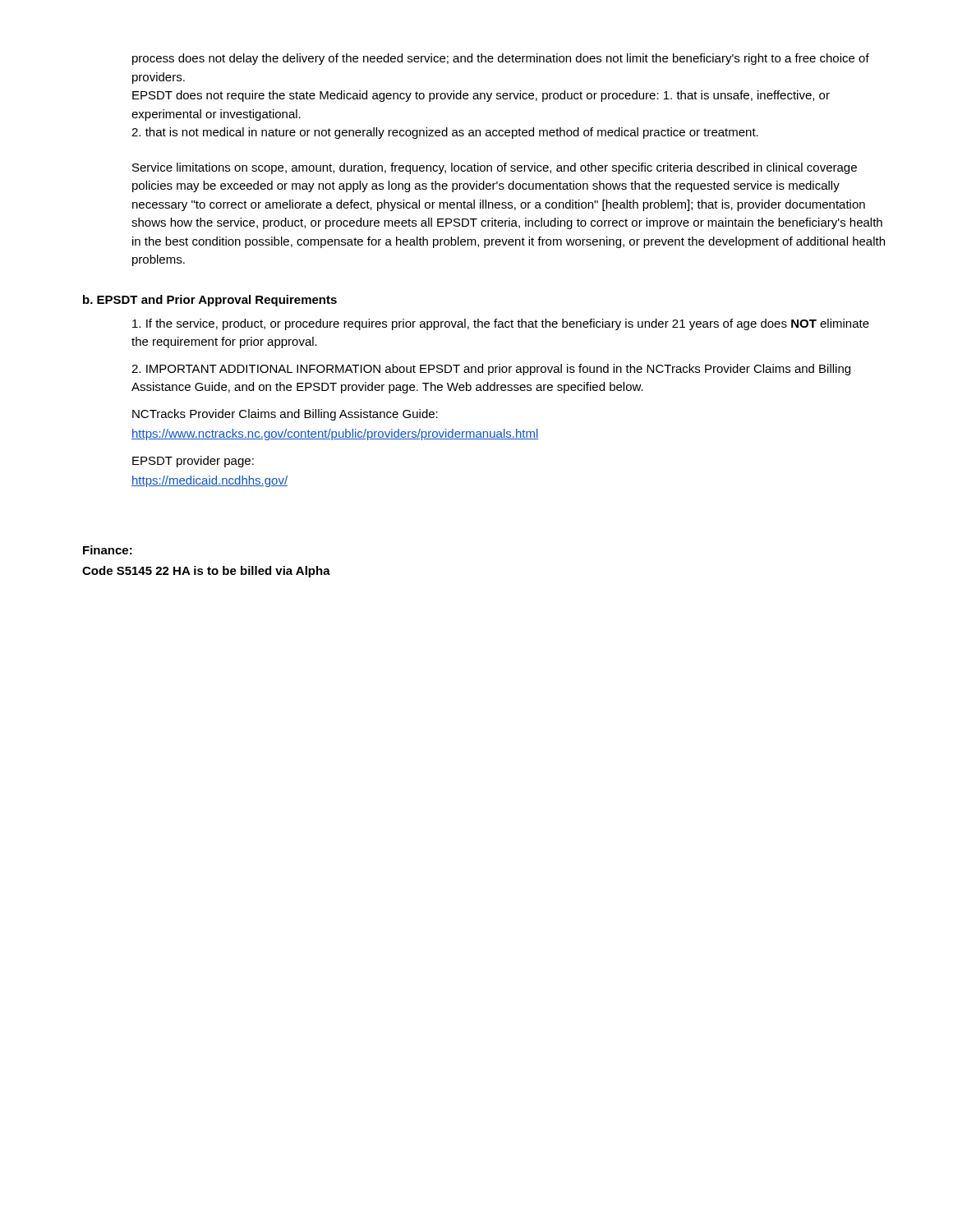Find the region starting "NCTracks Provider Claims and Billing Assistance Guide:"
The height and width of the screenshot is (1232, 953).
coord(285,415)
